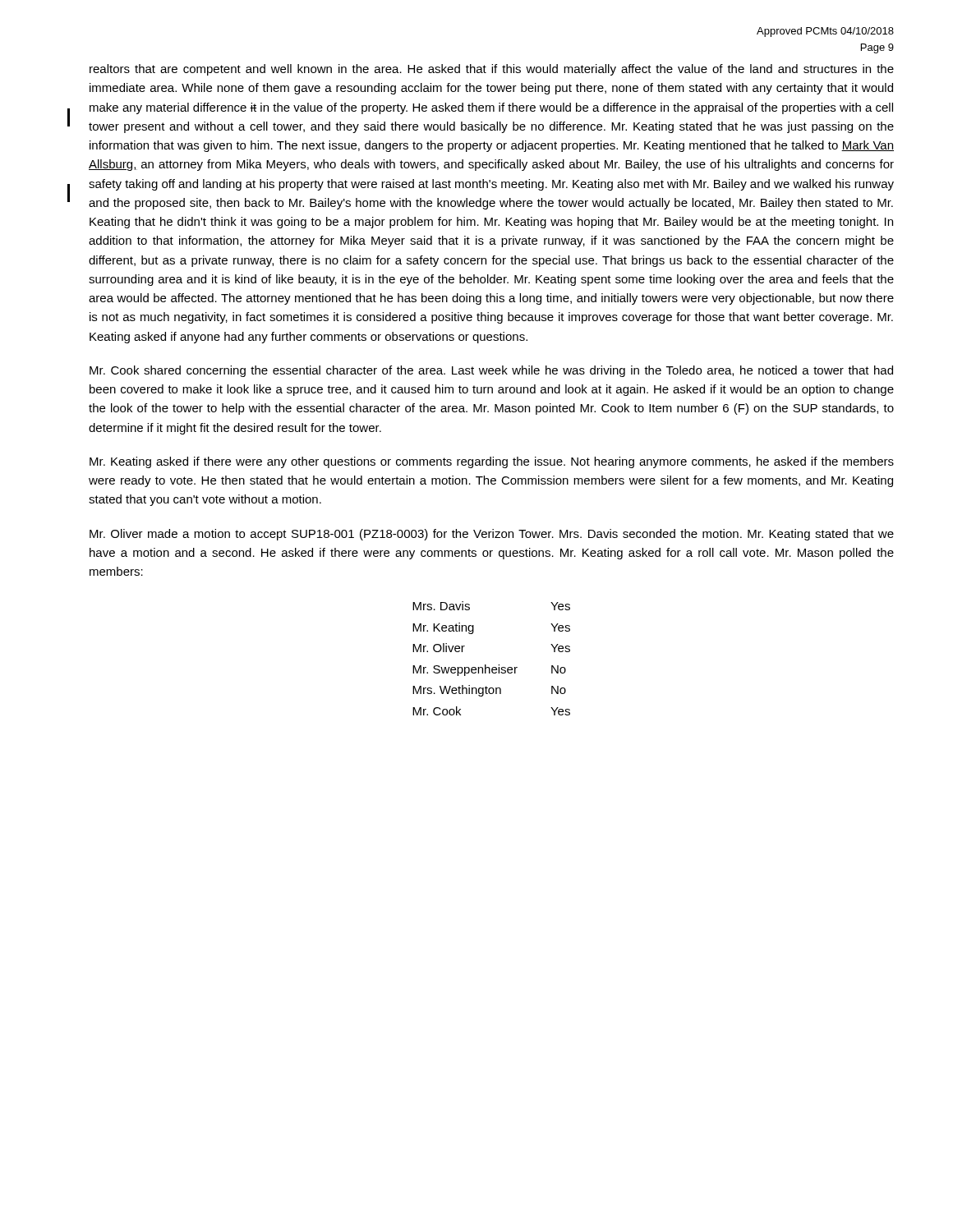Image resolution: width=953 pixels, height=1232 pixels.
Task: Locate the text starting "Mr. Cook shared concerning the essential character of"
Action: 491,398
